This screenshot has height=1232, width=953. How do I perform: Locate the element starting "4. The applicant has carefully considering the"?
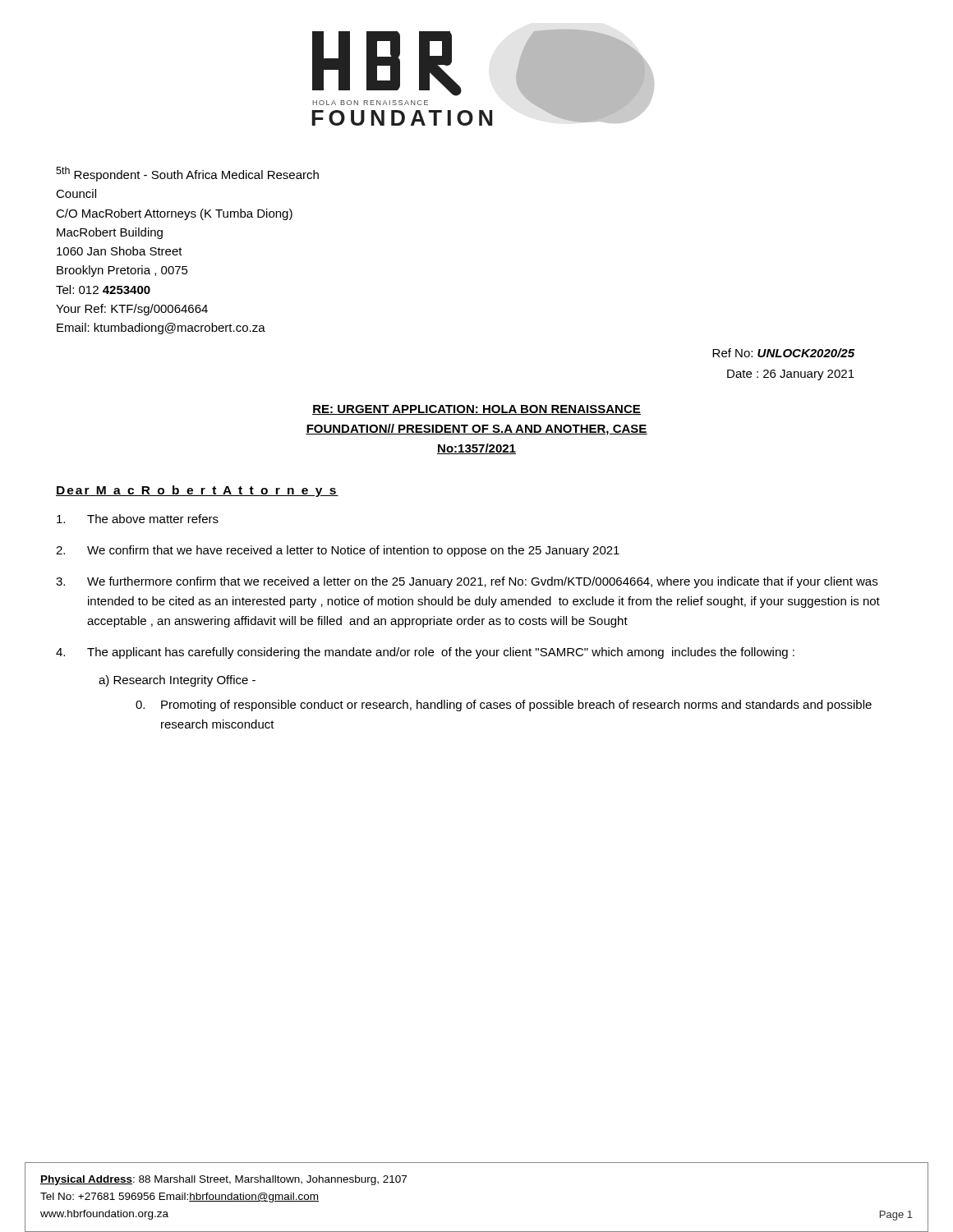click(x=476, y=652)
